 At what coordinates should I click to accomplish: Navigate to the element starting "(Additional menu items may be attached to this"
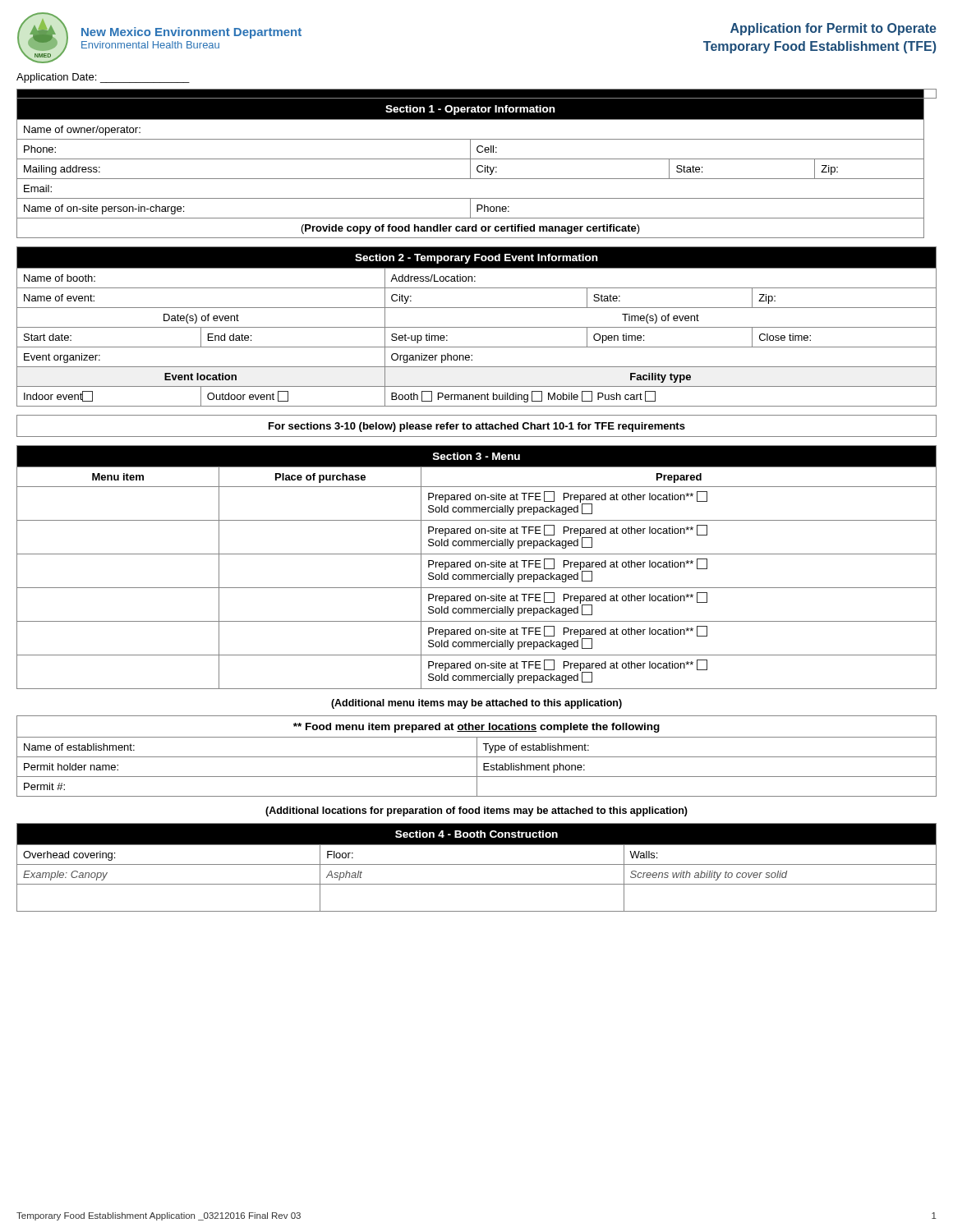[476, 703]
